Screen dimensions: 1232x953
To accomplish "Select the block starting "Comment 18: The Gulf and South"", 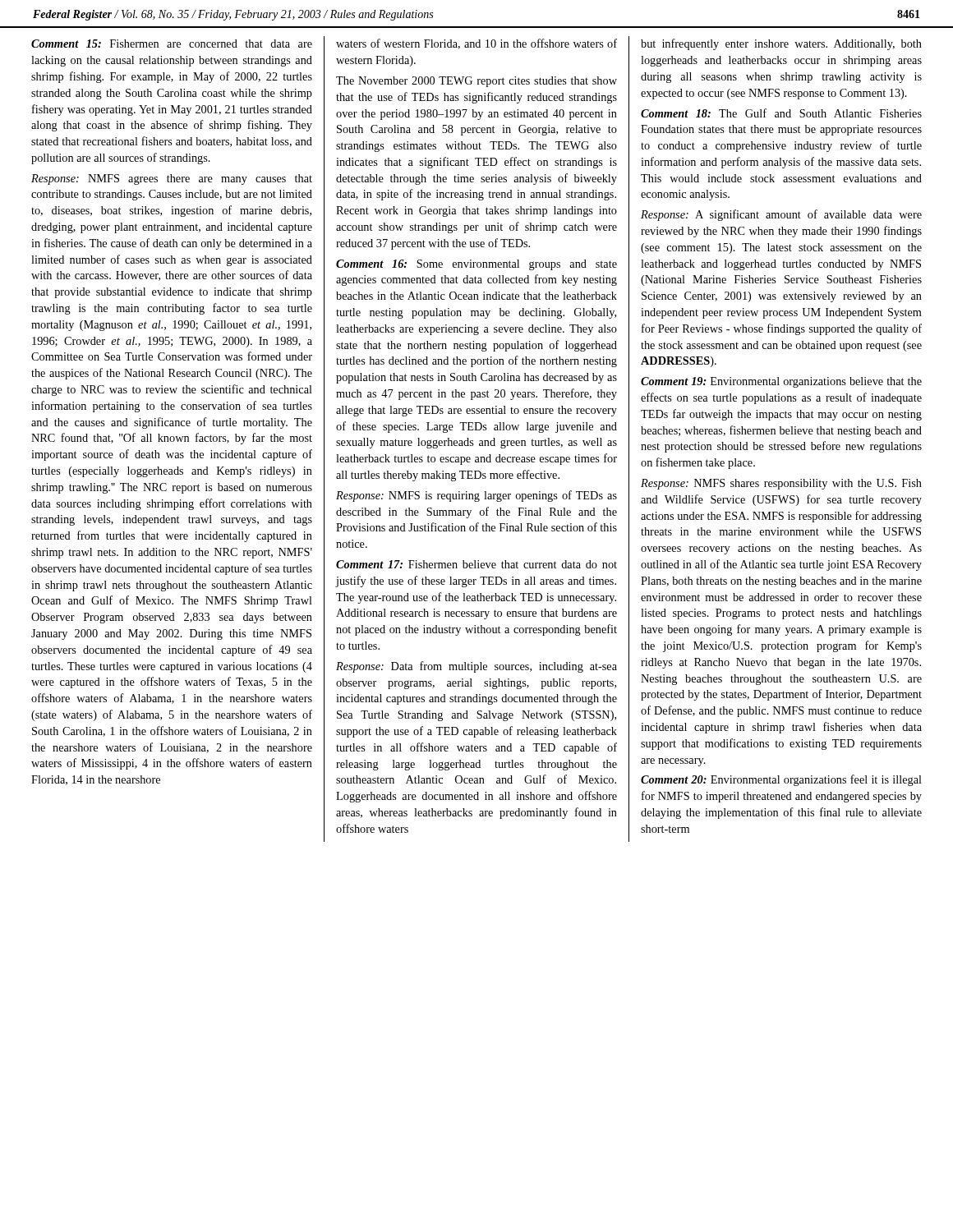I will (x=781, y=154).
